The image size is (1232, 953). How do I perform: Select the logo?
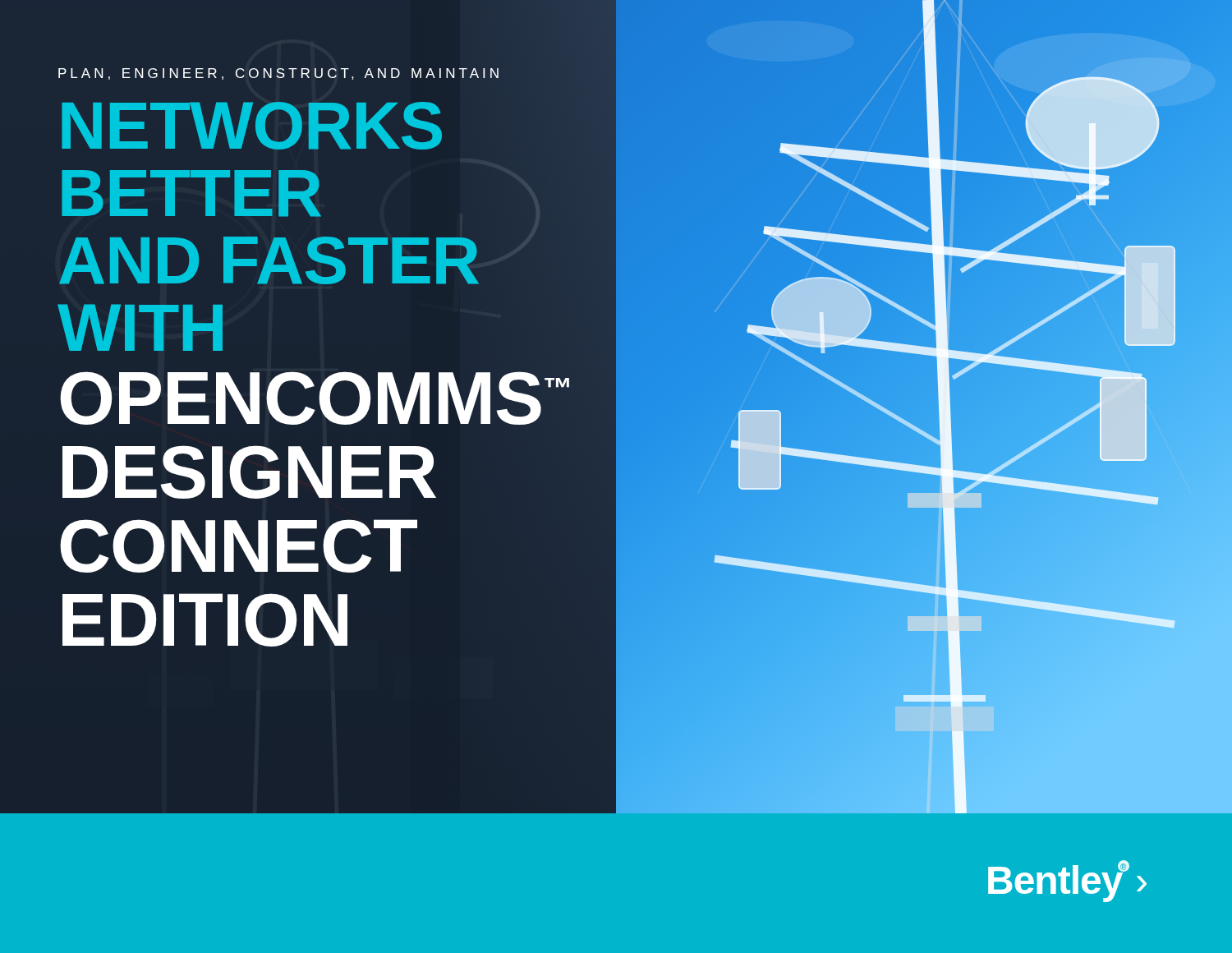point(1076,882)
